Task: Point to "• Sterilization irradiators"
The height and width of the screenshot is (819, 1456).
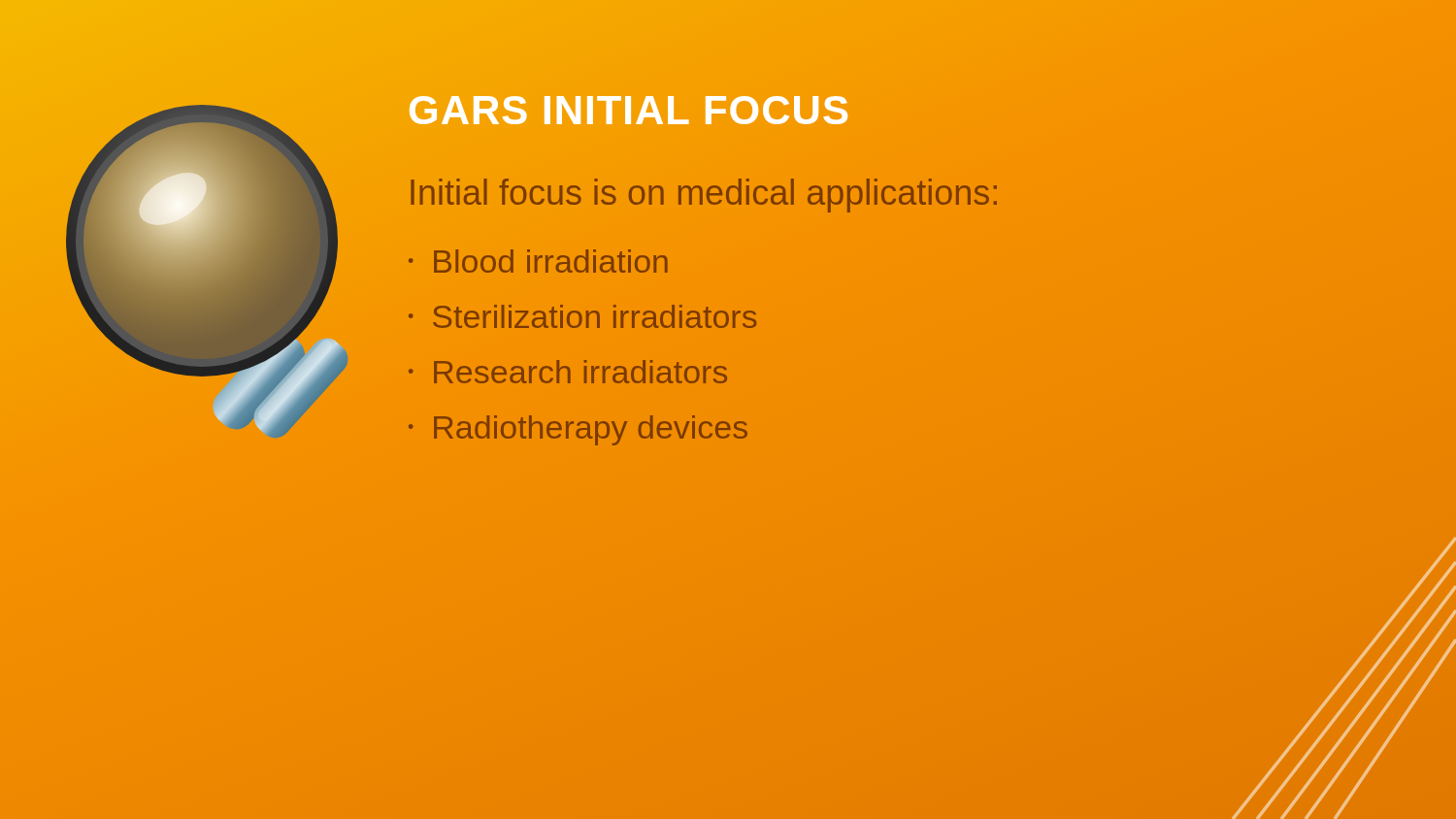Action: [x=583, y=316]
